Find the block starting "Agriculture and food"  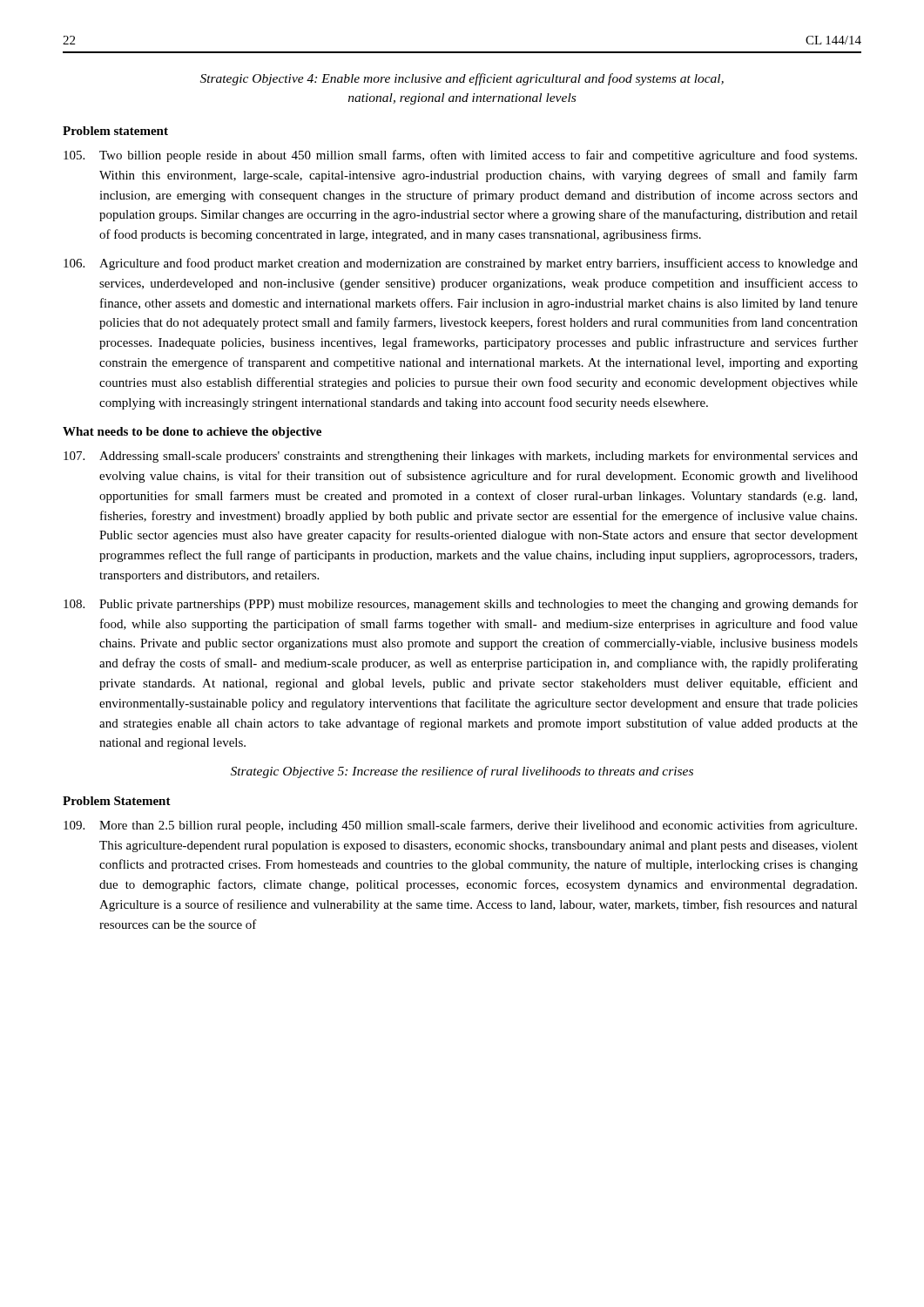(460, 333)
